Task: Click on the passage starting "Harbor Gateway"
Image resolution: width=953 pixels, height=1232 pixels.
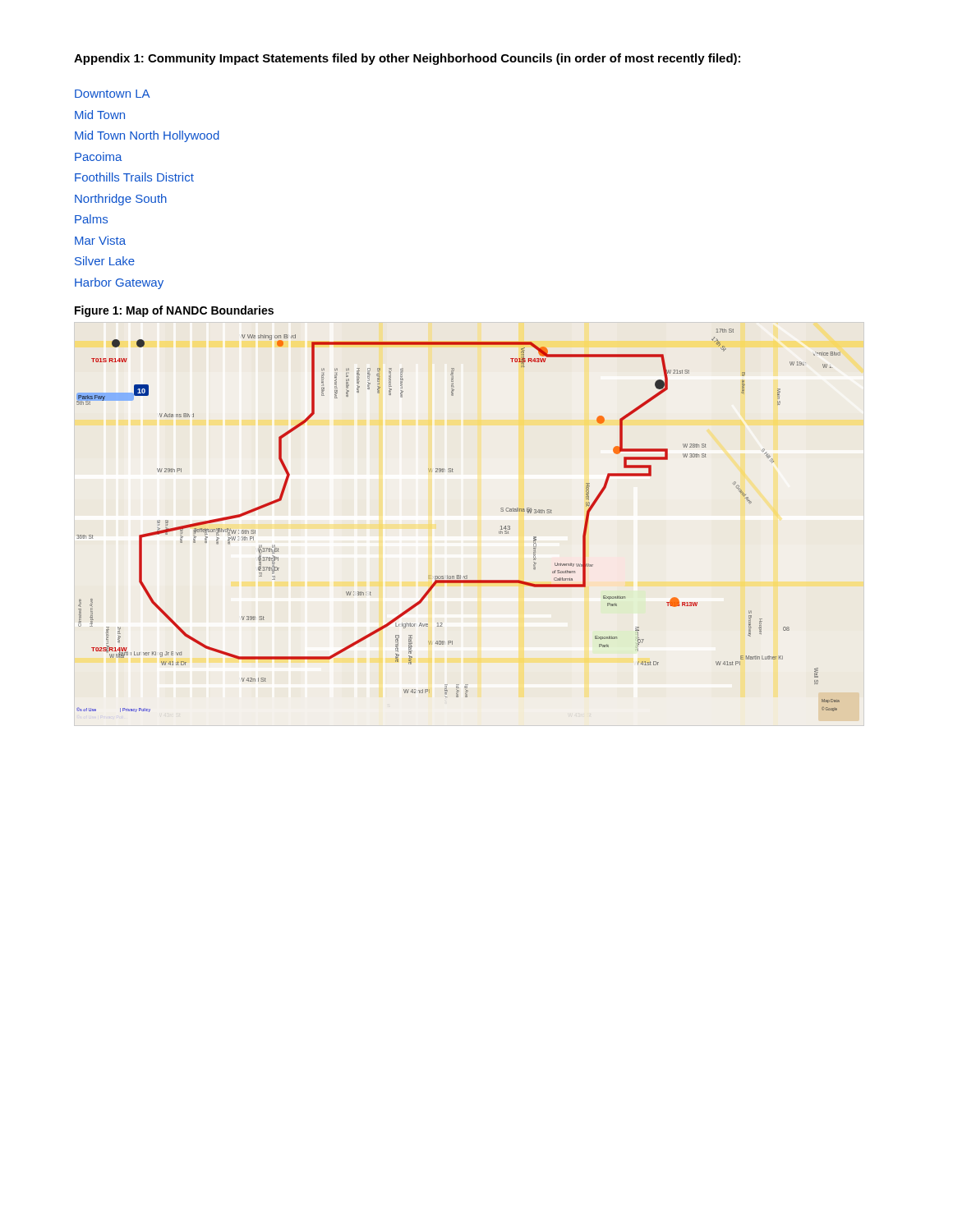Action: 119,282
